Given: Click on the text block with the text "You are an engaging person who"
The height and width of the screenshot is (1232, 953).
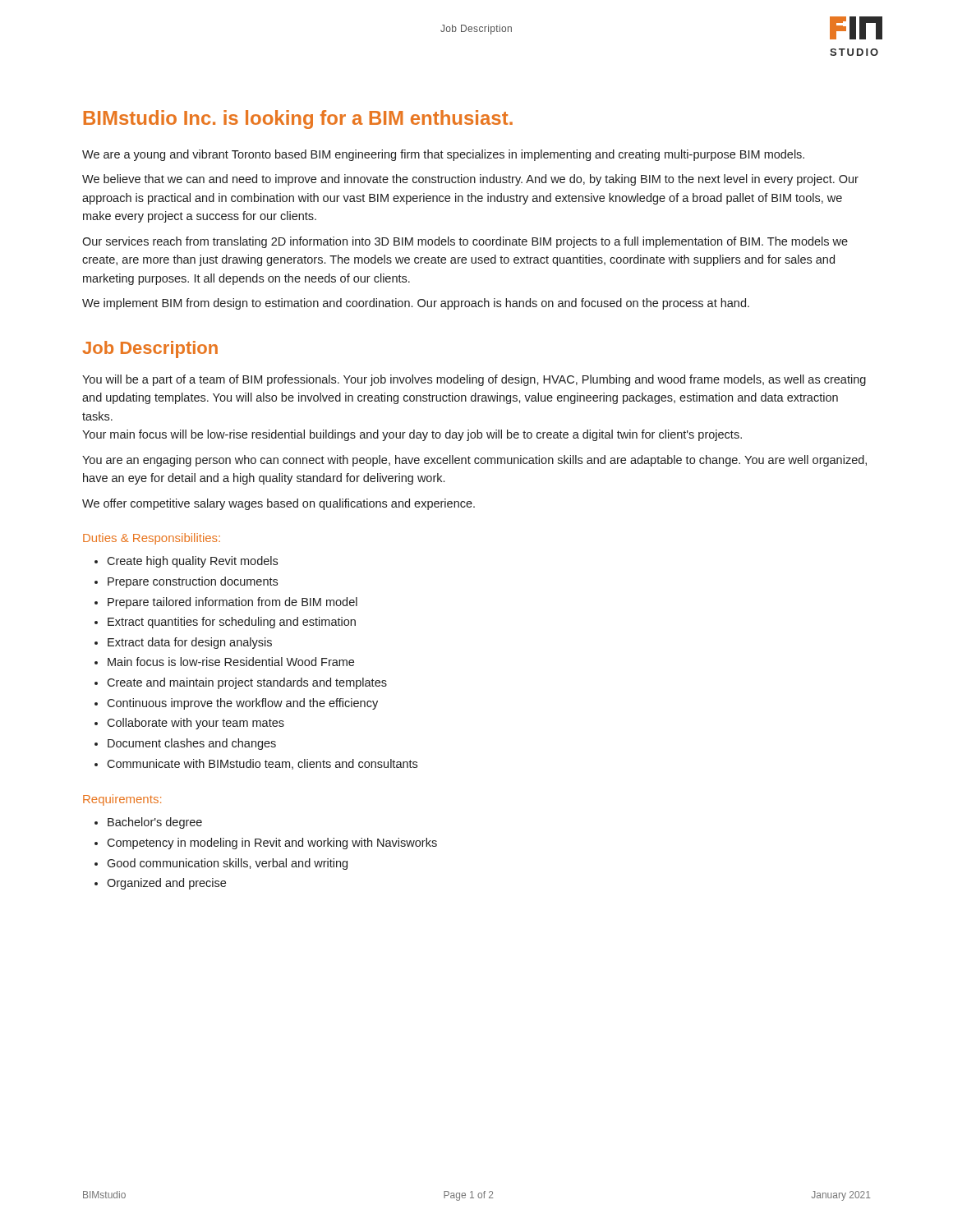Looking at the screenshot, I should point(476,469).
